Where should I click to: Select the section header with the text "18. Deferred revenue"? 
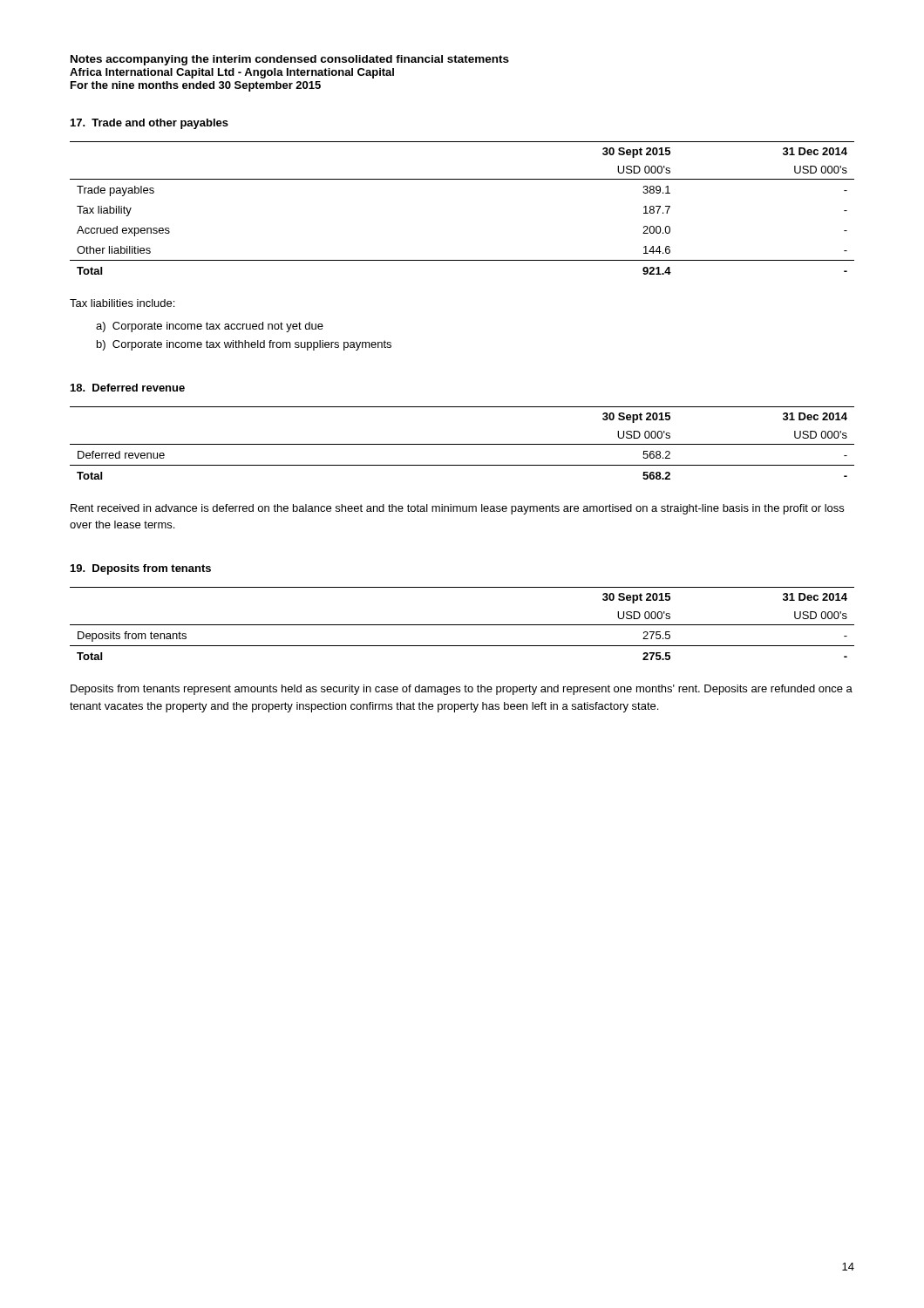127,387
